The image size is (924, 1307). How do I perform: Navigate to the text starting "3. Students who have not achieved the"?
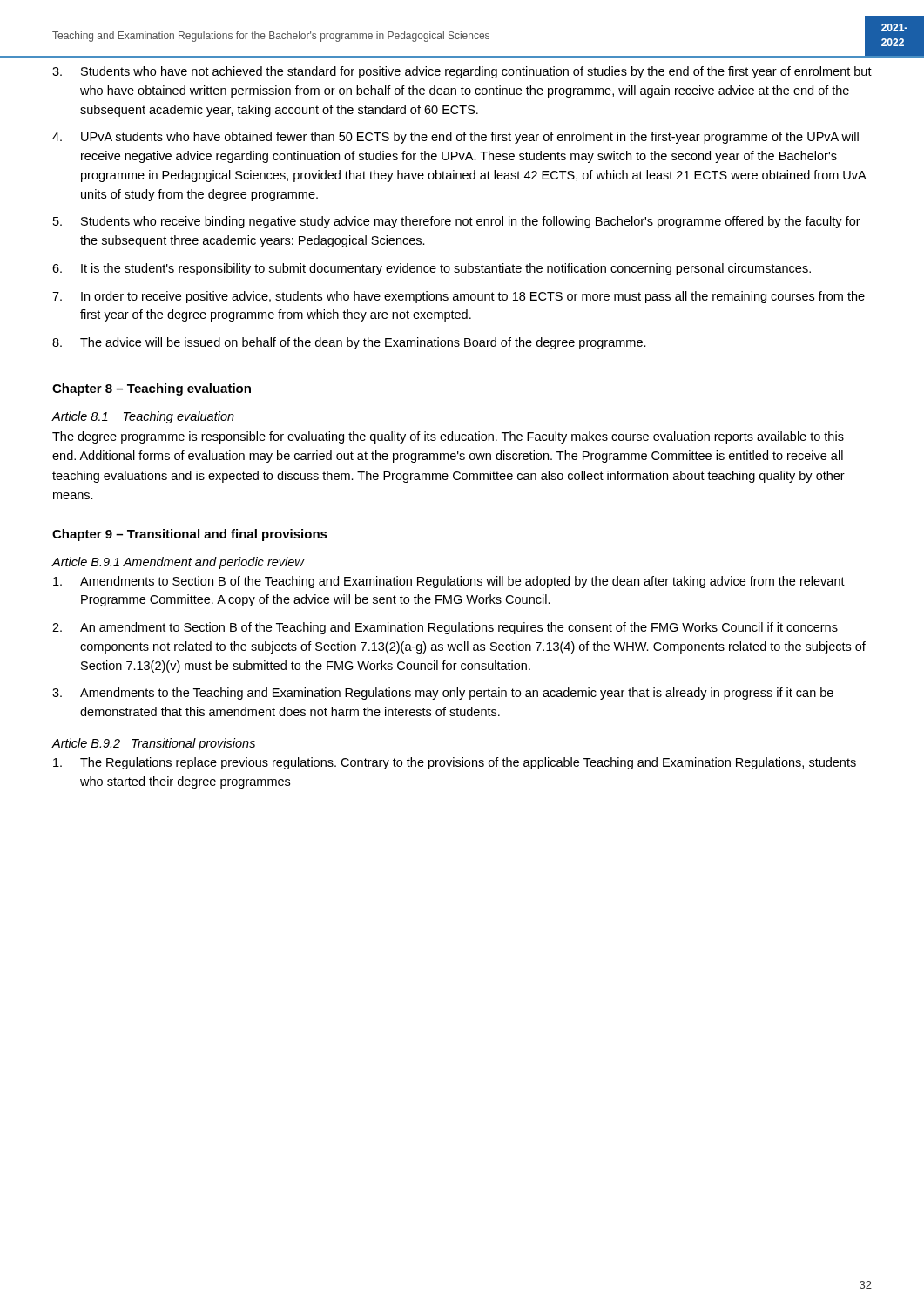pyautogui.click(x=462, y=91)
